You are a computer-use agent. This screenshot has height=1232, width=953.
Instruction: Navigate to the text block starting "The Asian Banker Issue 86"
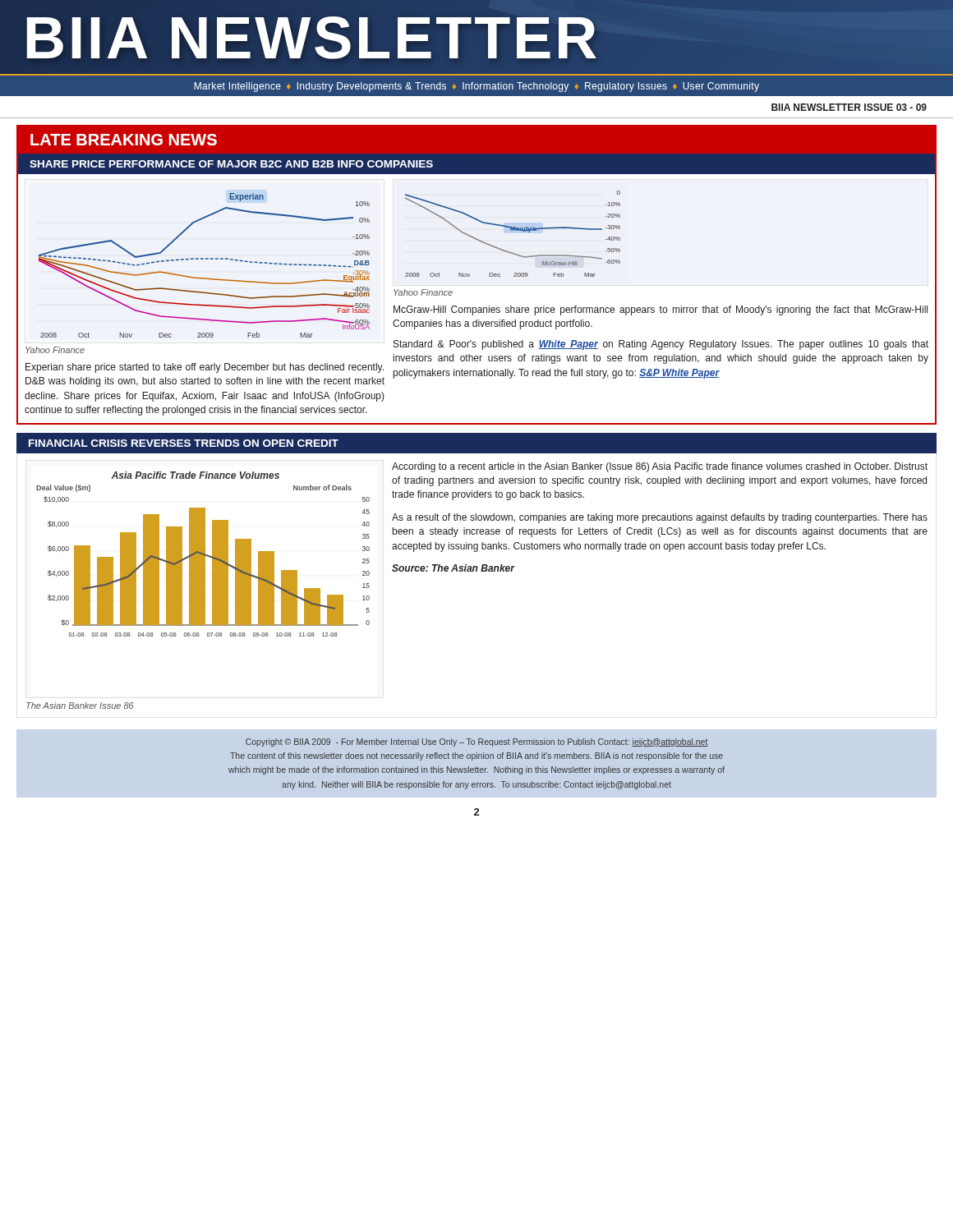click(x=80, y=705)
